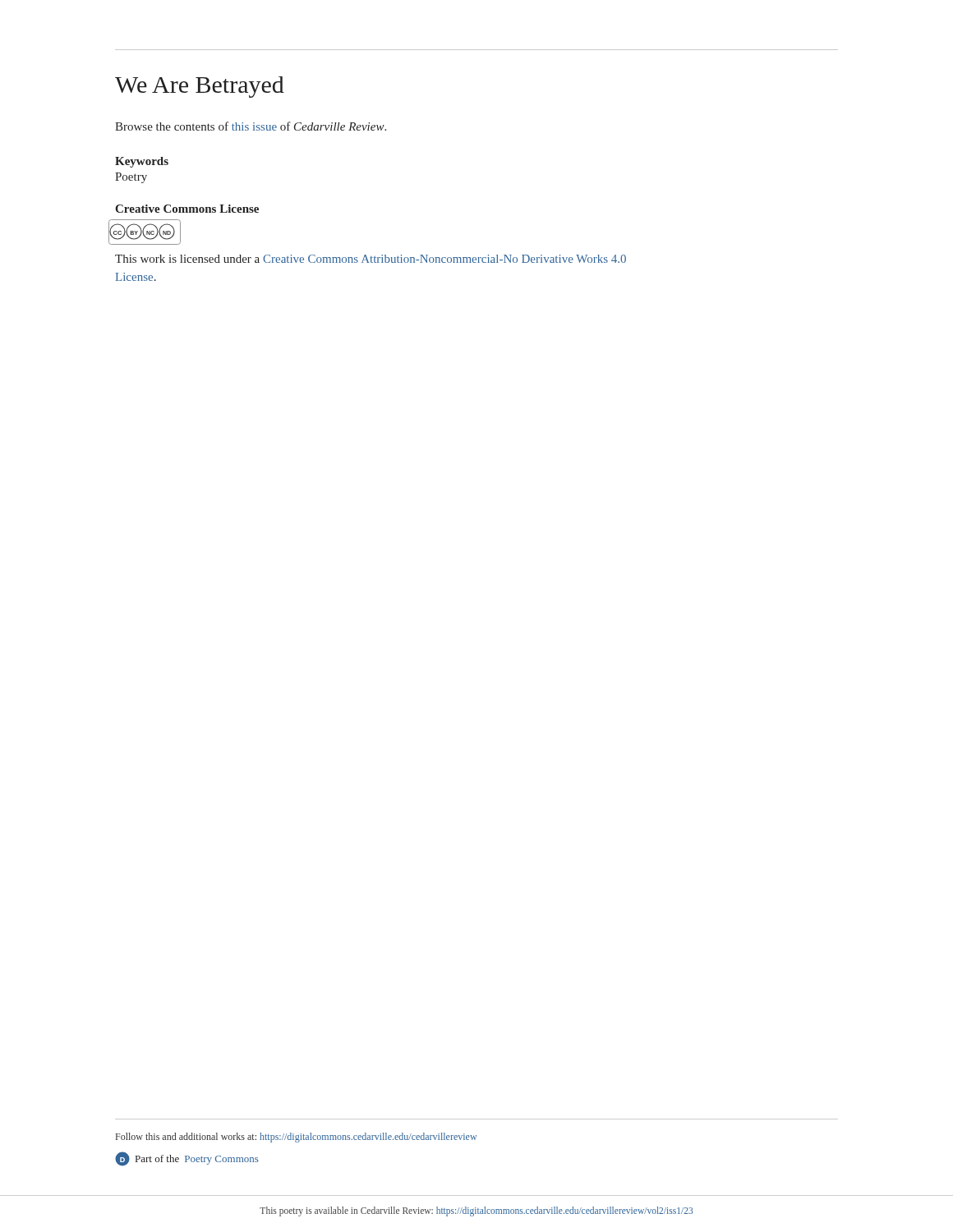Screen dimensions: 1232x953
Task: Locate a logo
Action: pos(476,232)
